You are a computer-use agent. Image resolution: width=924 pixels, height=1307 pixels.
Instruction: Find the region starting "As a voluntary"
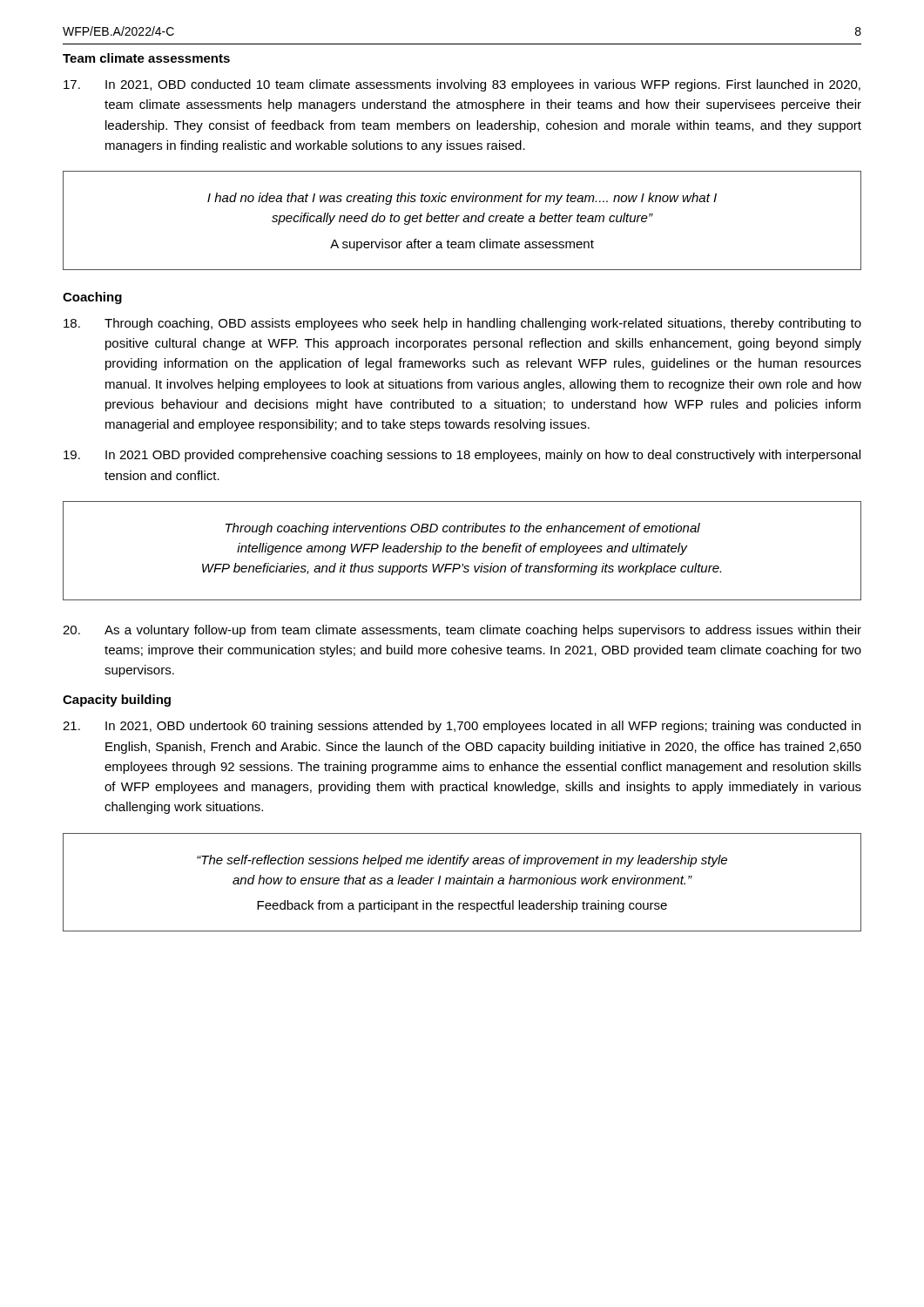(x=462, y=650)
